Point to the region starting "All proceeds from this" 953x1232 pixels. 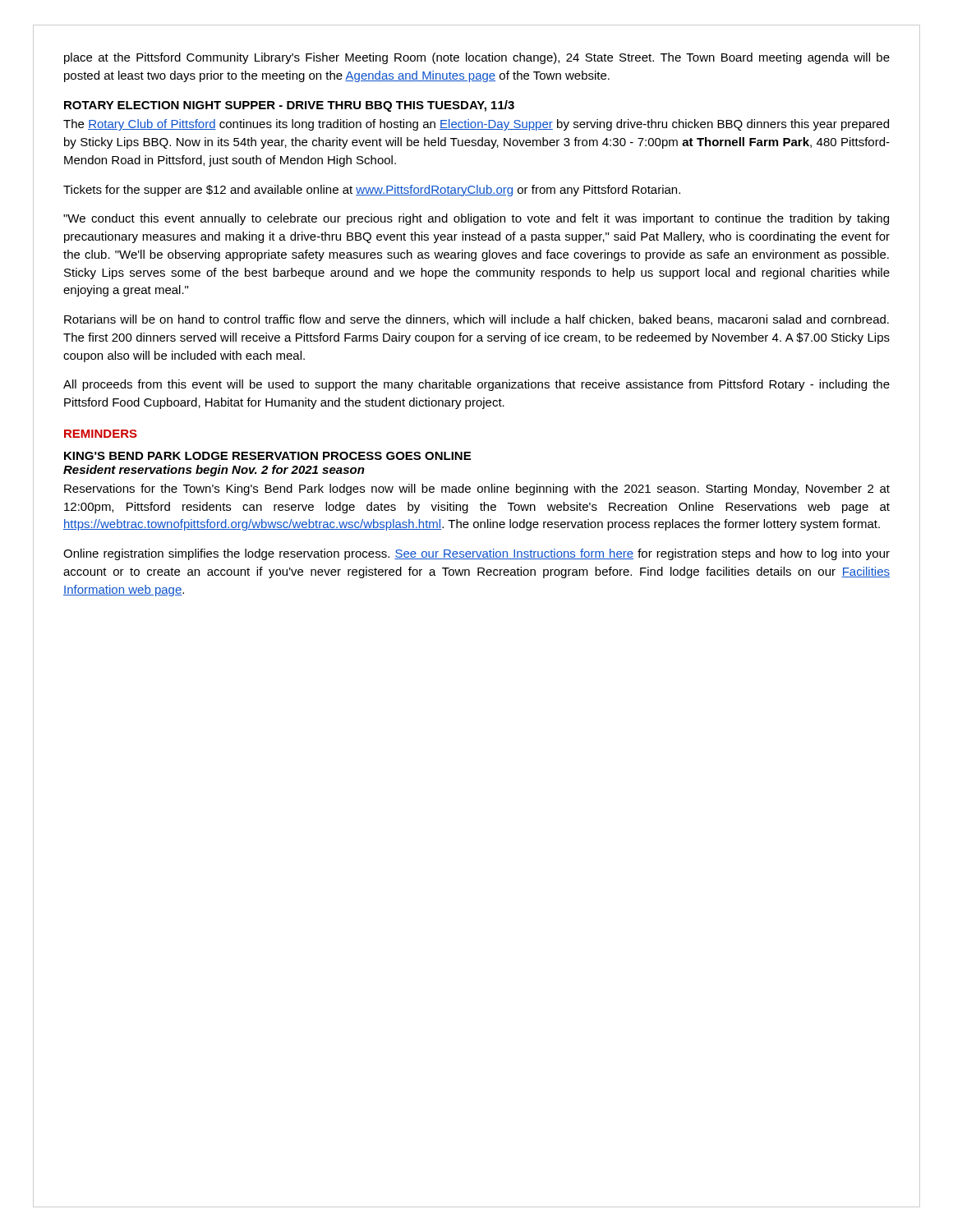point(476,393)
